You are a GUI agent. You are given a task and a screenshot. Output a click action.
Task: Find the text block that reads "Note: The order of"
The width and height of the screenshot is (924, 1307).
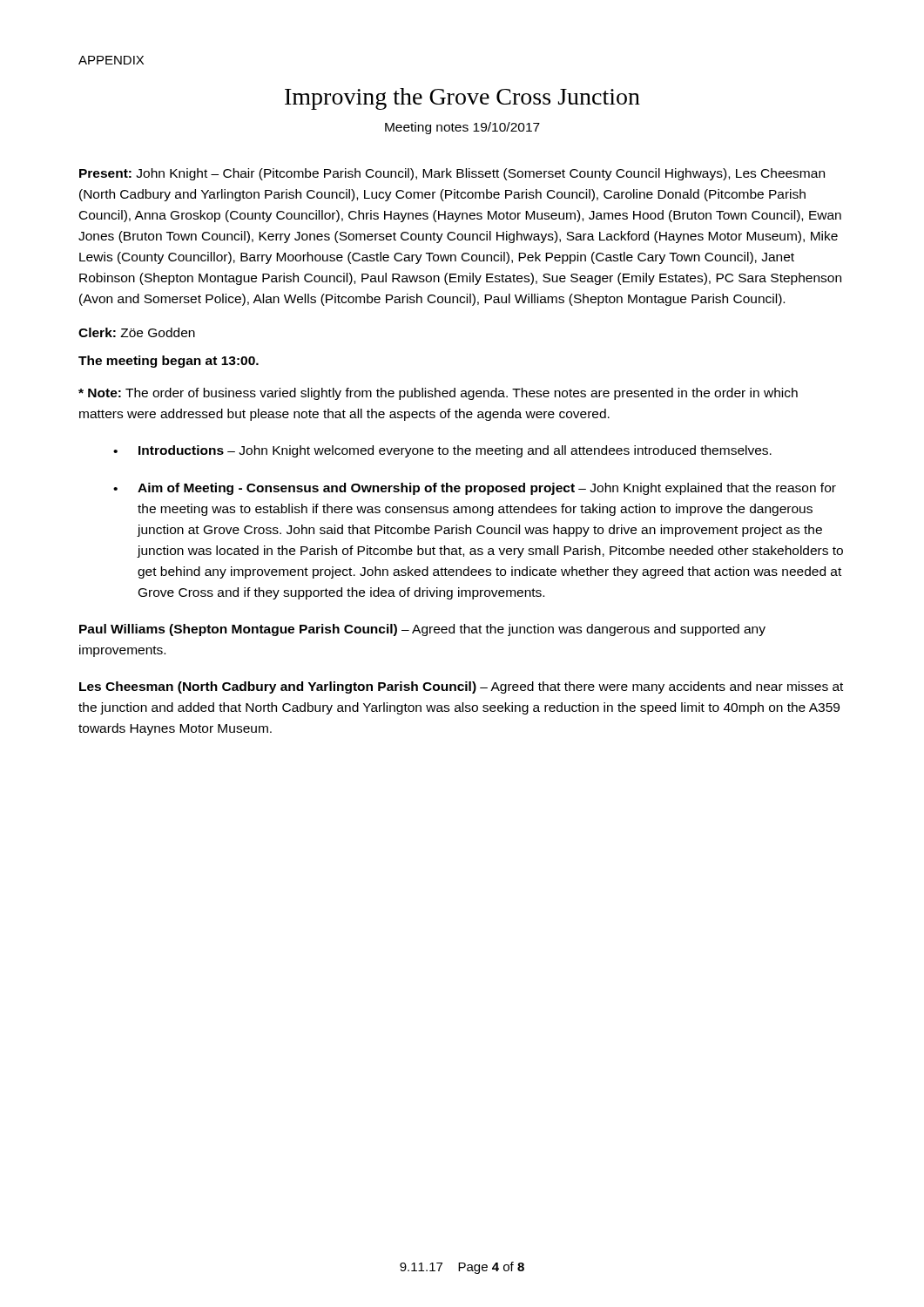[x=438, y=403]
